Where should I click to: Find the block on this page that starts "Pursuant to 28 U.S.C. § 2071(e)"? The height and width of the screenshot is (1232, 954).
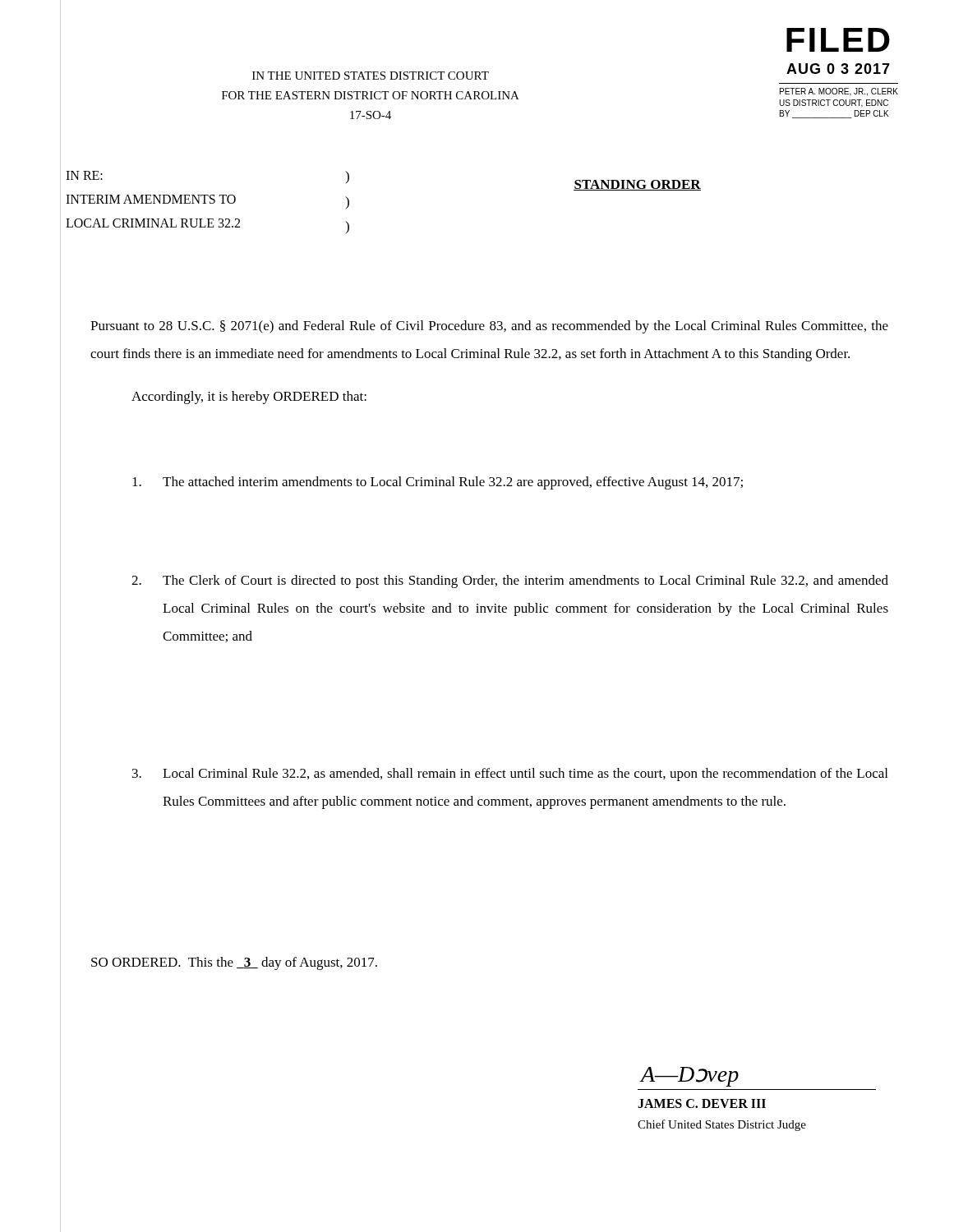pos(489,364)
